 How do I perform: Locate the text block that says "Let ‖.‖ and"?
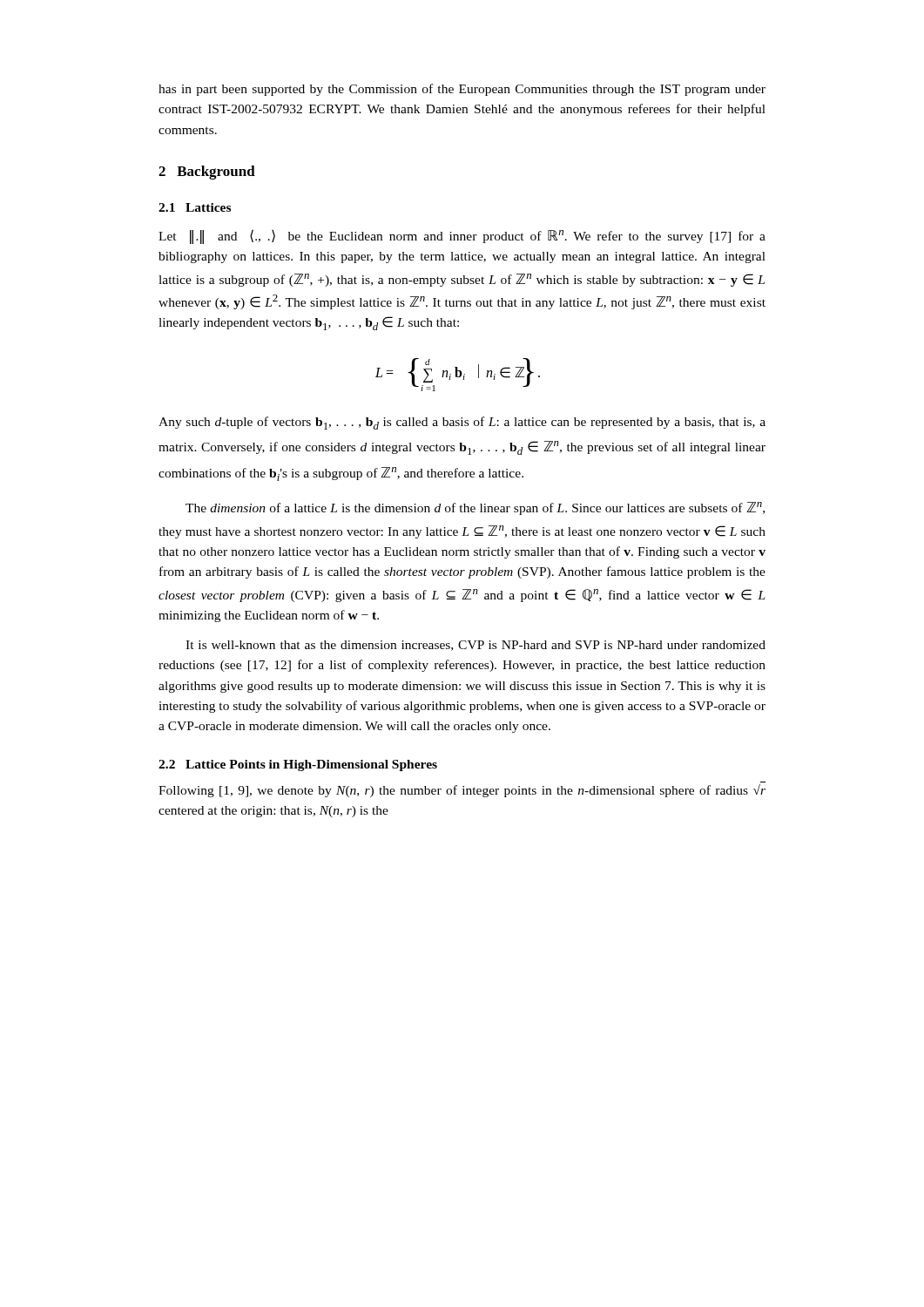click(462, 279)
